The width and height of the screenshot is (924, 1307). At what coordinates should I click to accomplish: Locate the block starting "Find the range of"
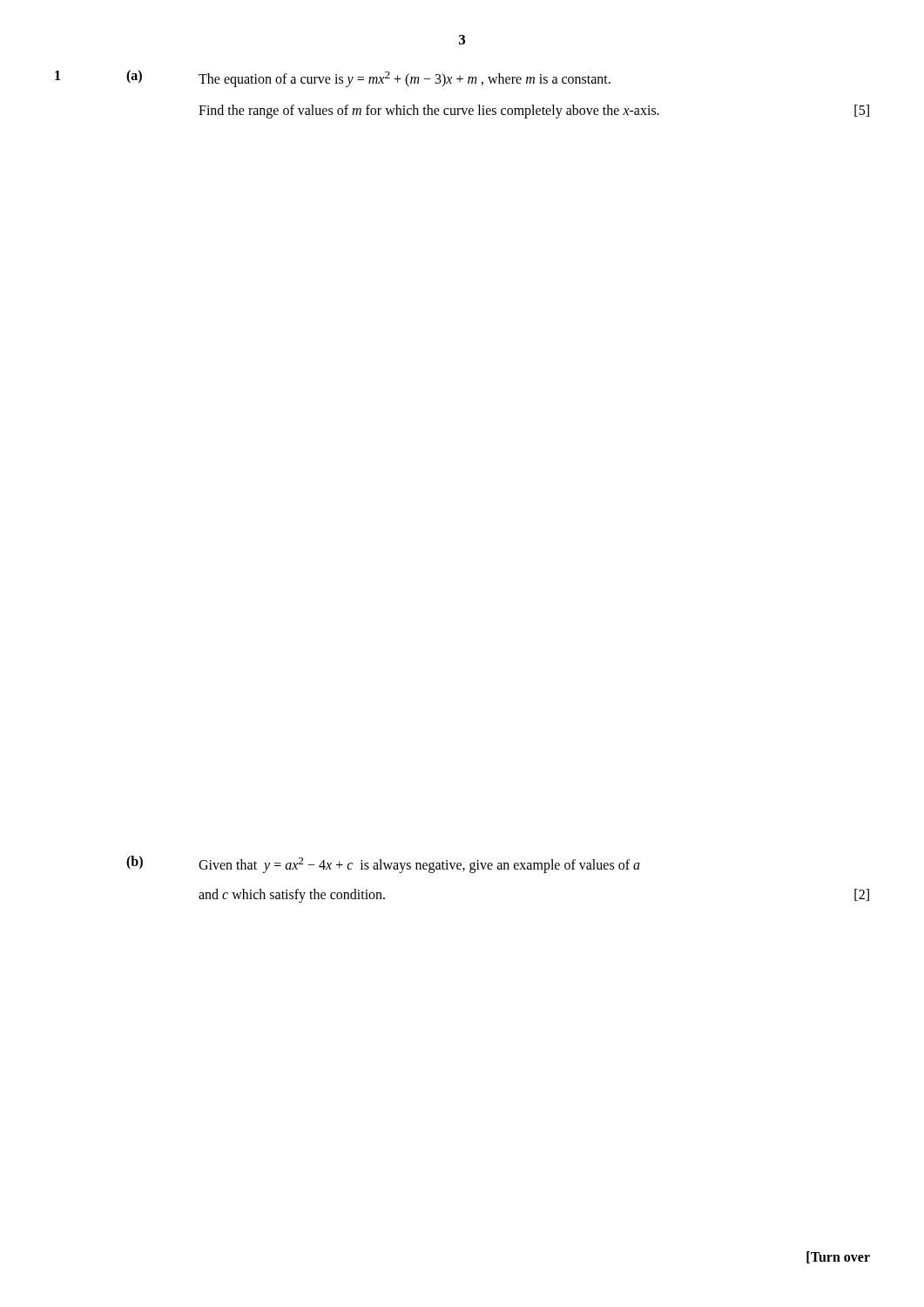click(x=429, y=110)
